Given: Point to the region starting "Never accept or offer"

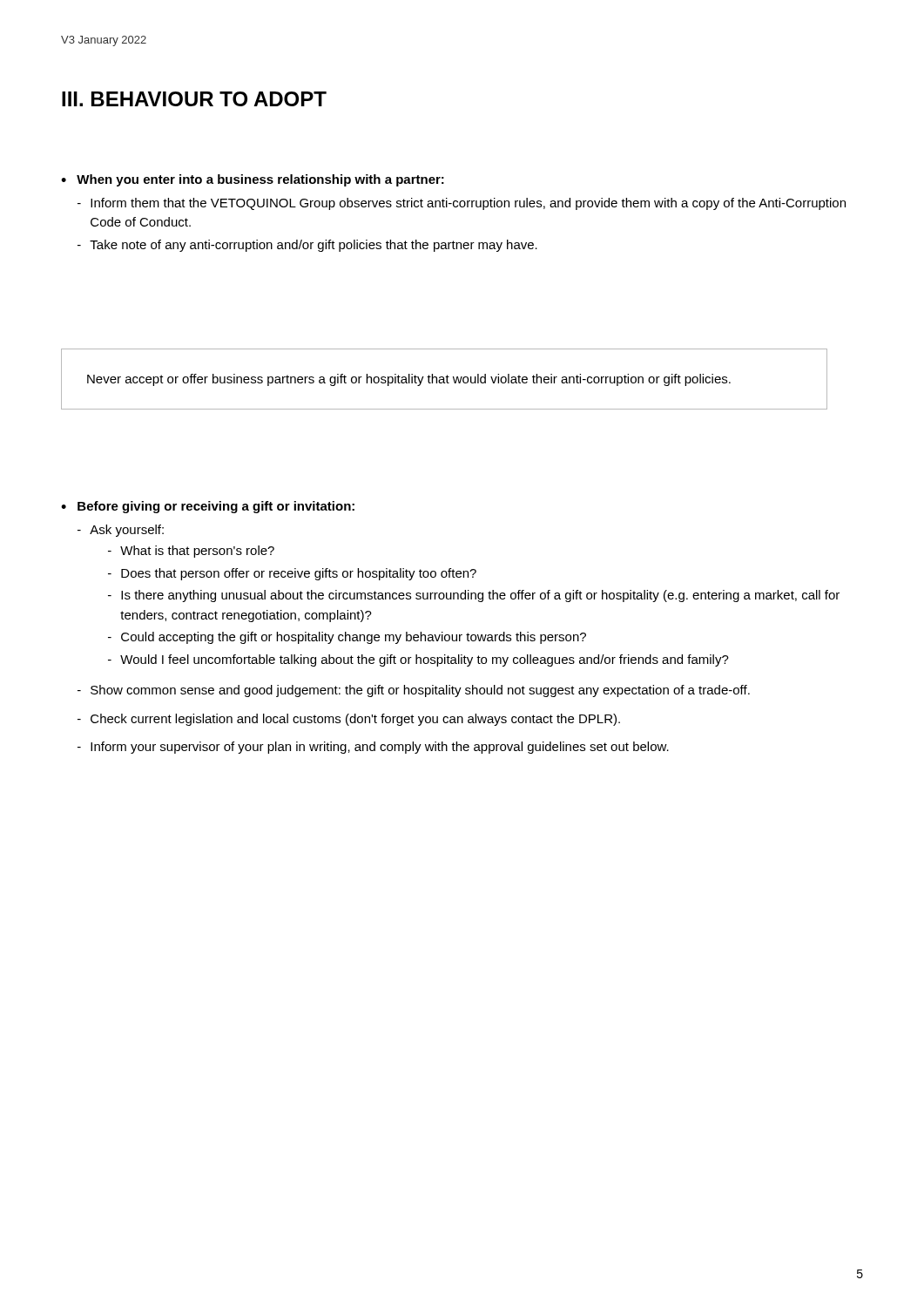Looking at the screenshot, I should tap(409, 379).
